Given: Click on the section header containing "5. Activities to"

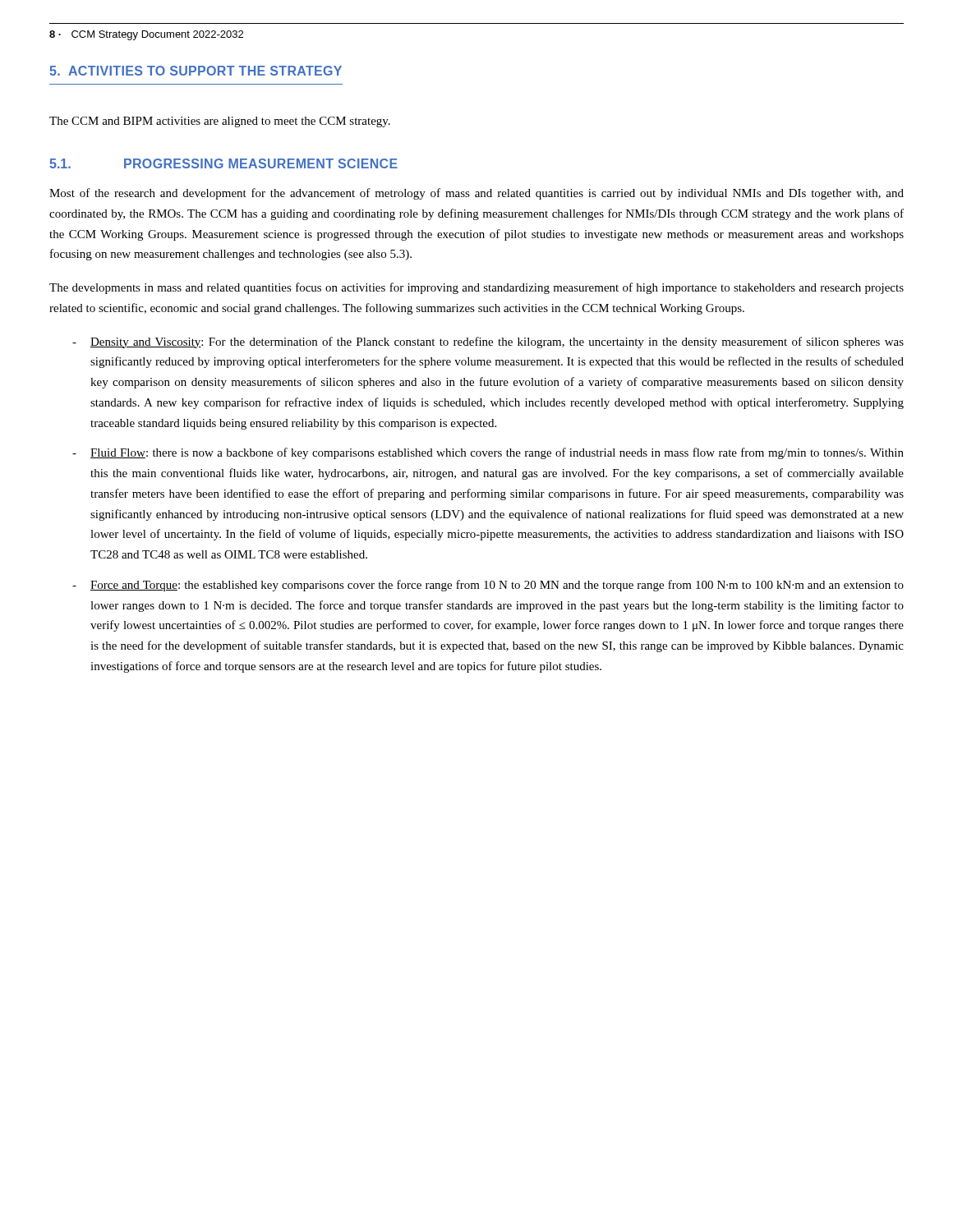Looking at the screenshot, I should [196, 74].
